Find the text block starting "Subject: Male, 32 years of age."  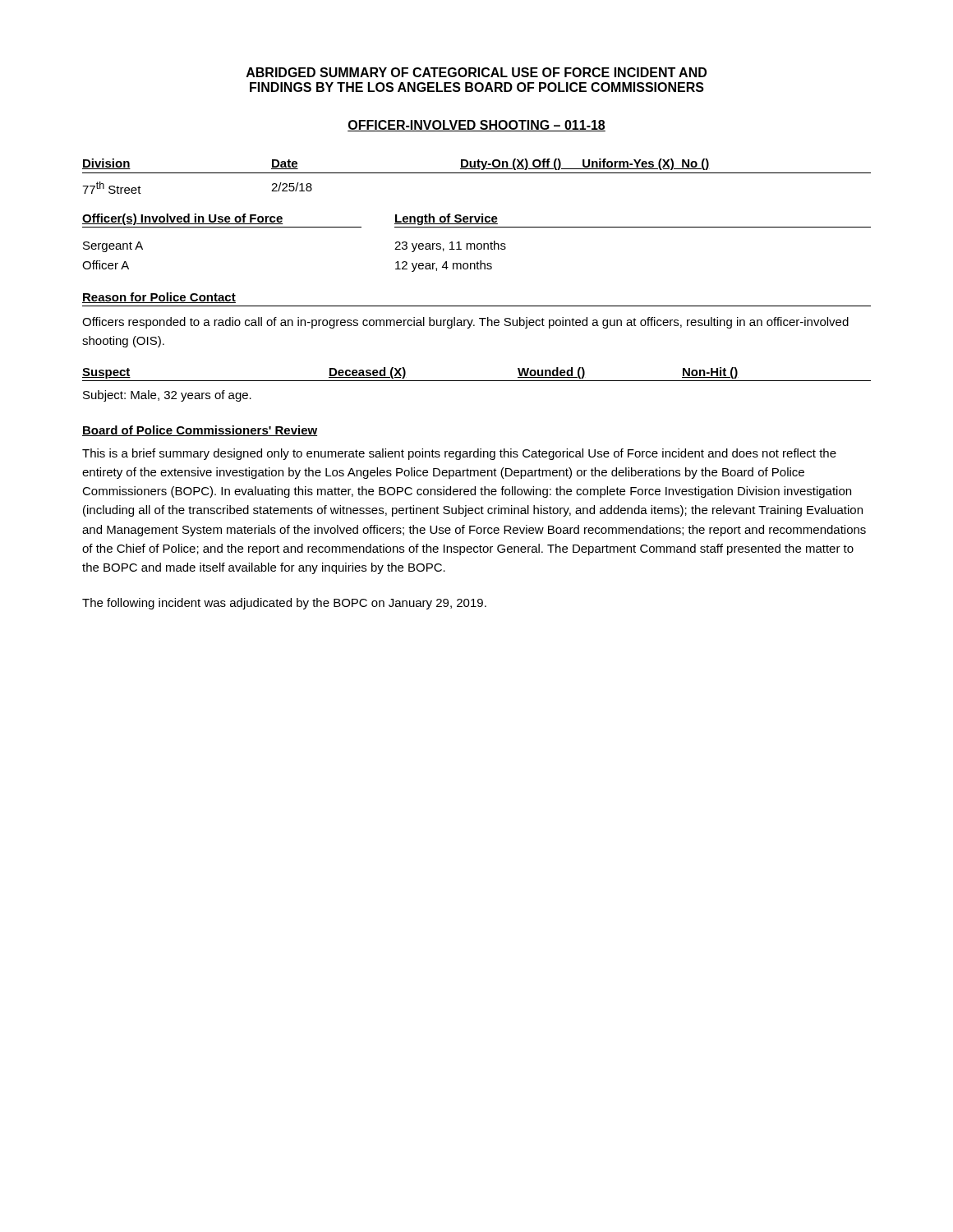pos(167,395)
